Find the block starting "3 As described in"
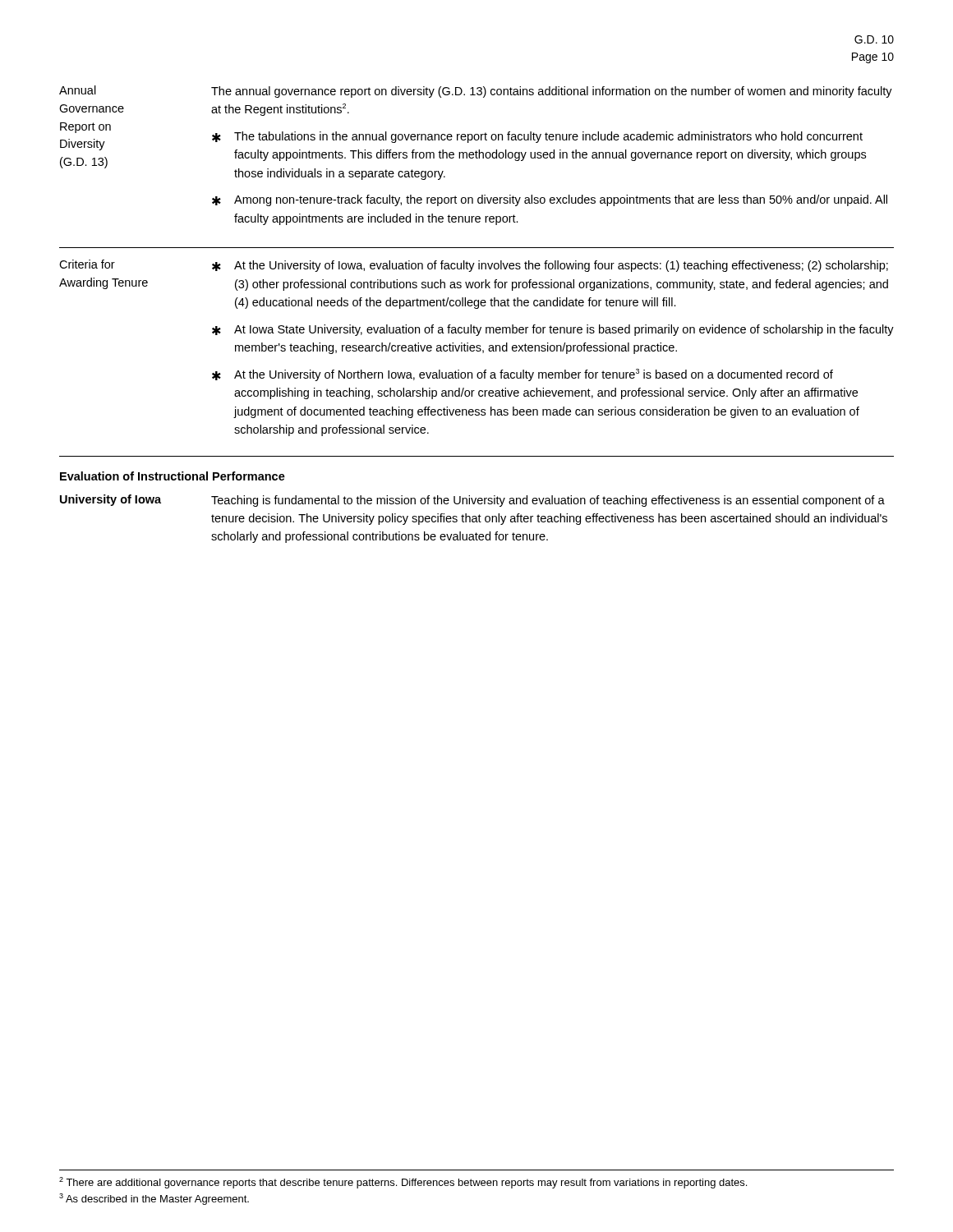 (x=154, y=1198)
